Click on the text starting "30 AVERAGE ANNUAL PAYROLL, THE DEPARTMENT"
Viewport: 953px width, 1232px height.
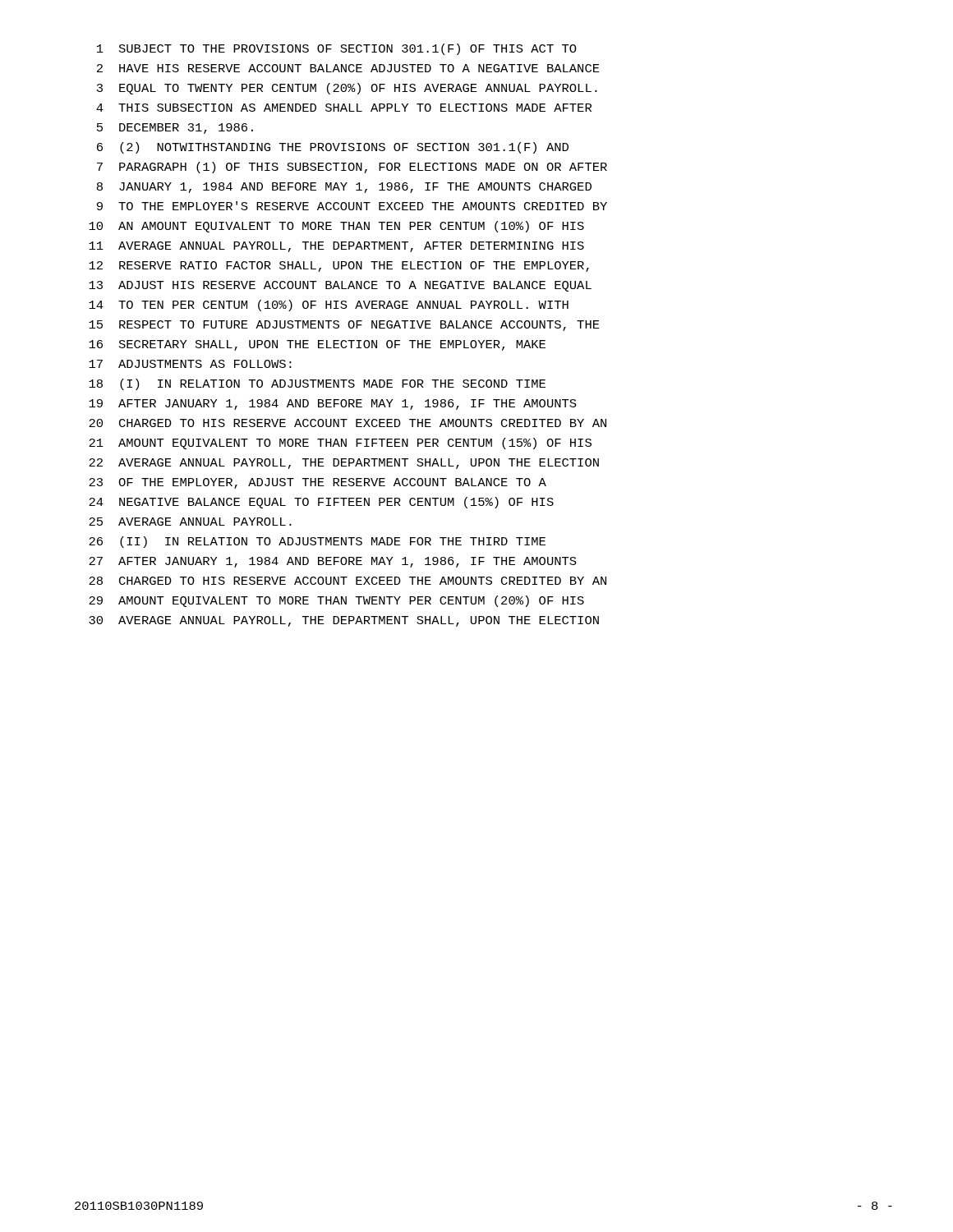337,621
